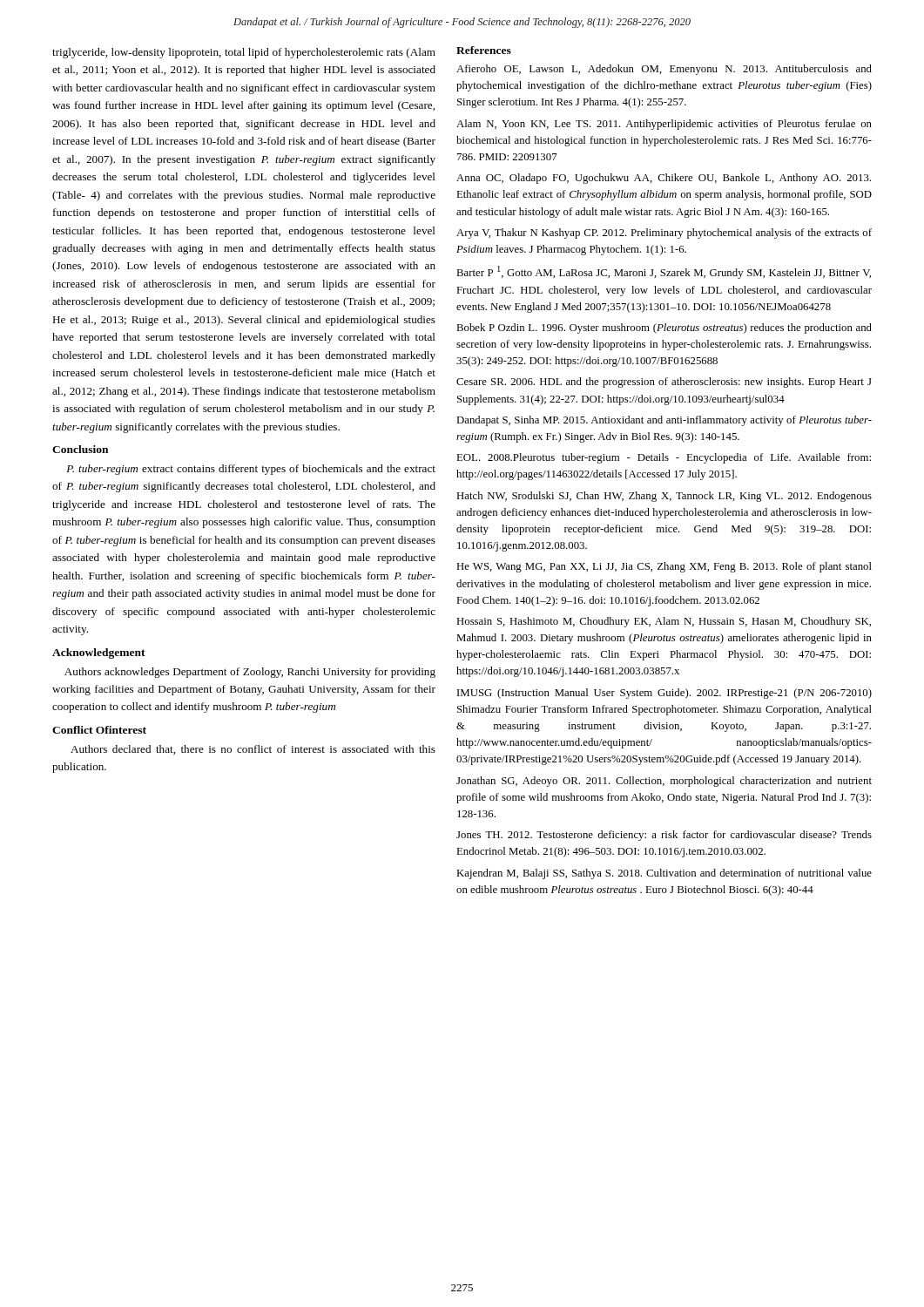The image size is (924, 1307).
Task: Locate the list item that reads "Hatch NW, Srodulski SJ, Chan"
Action: pos(664,521)
